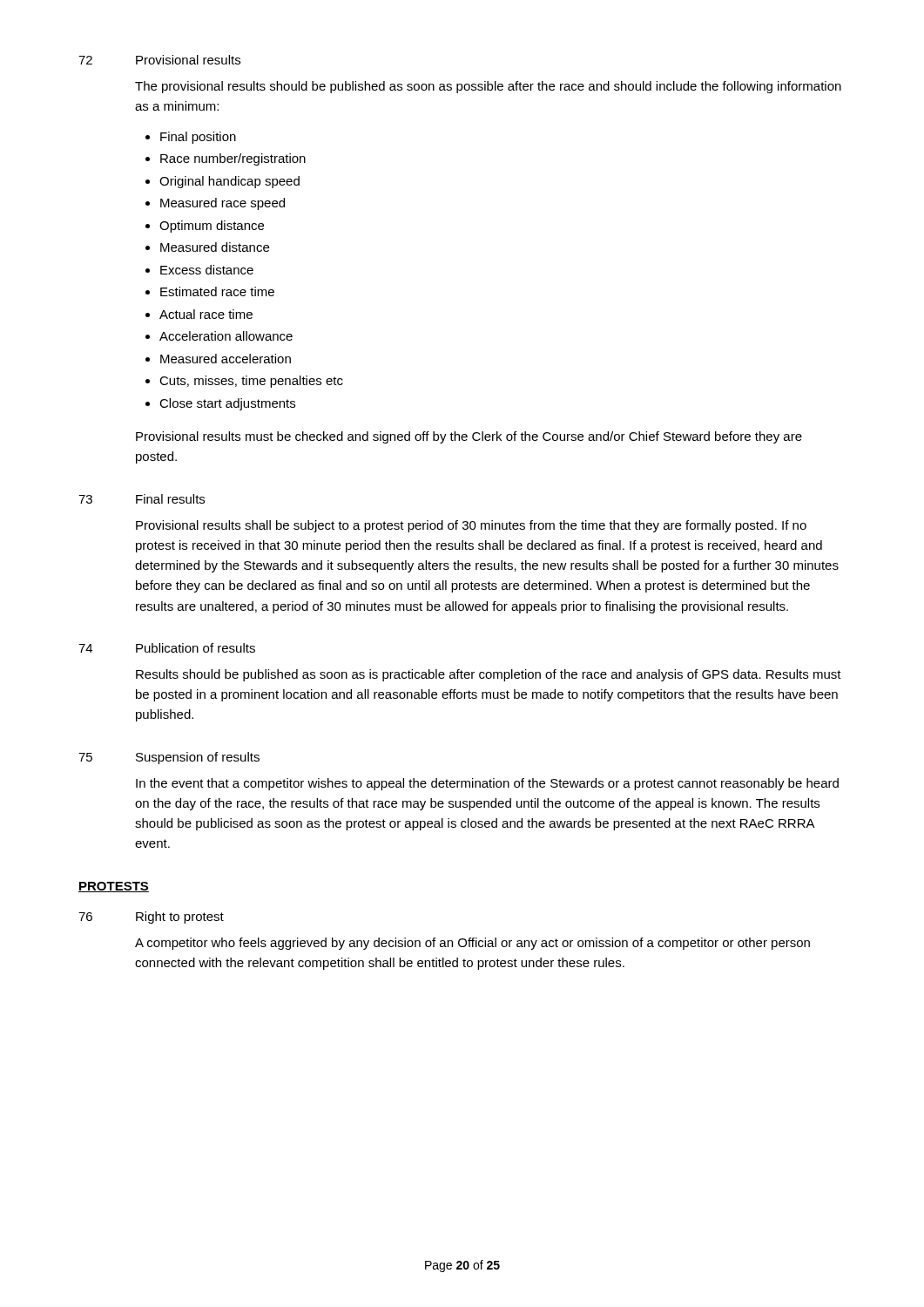Click on the text starting "The provisional results should be published as"
The height and width of the screenshot is (1307, 924).
tap(488, 96)
